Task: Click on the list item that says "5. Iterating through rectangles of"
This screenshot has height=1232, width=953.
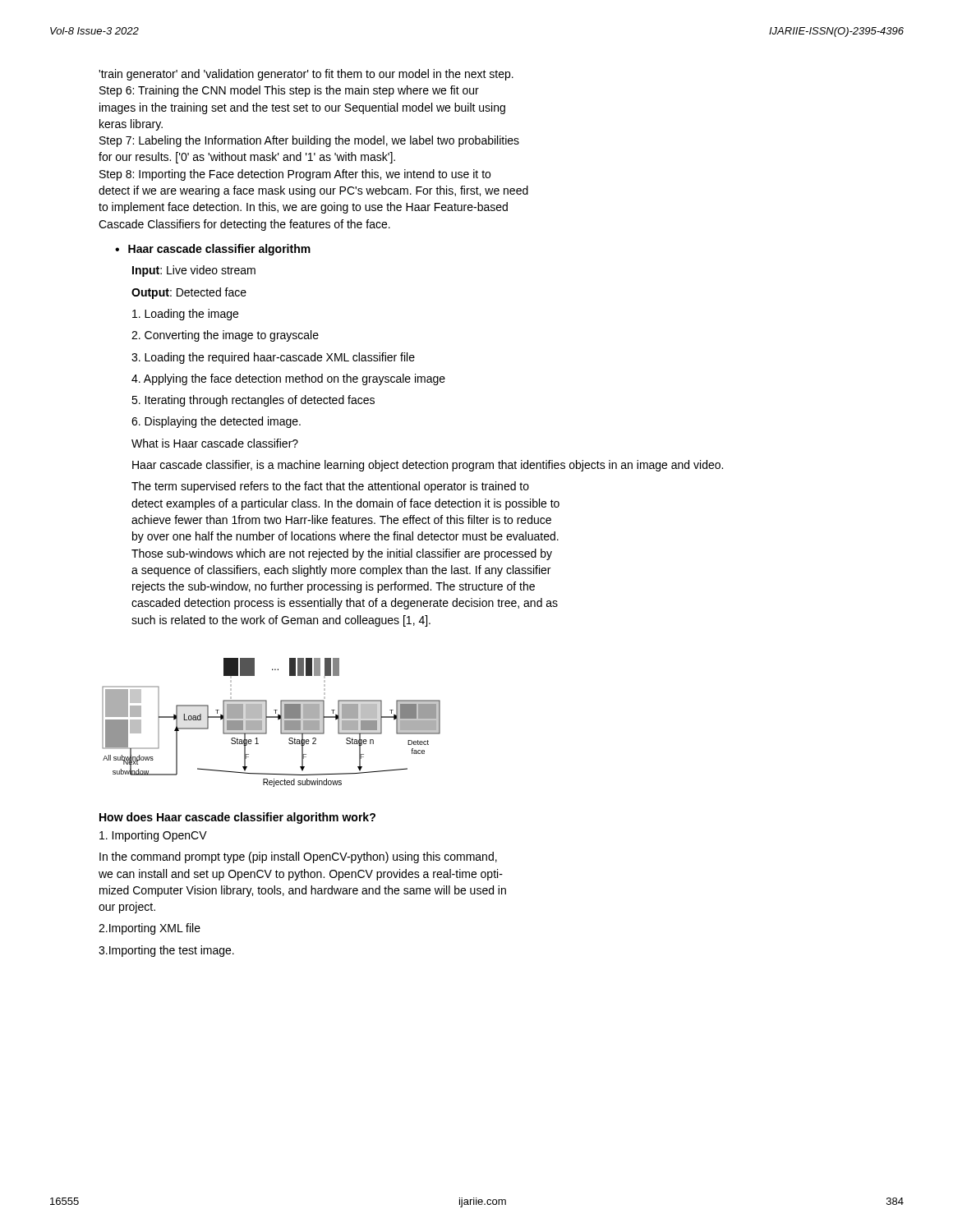Action: pyautogui.click(x=253, y=400)
